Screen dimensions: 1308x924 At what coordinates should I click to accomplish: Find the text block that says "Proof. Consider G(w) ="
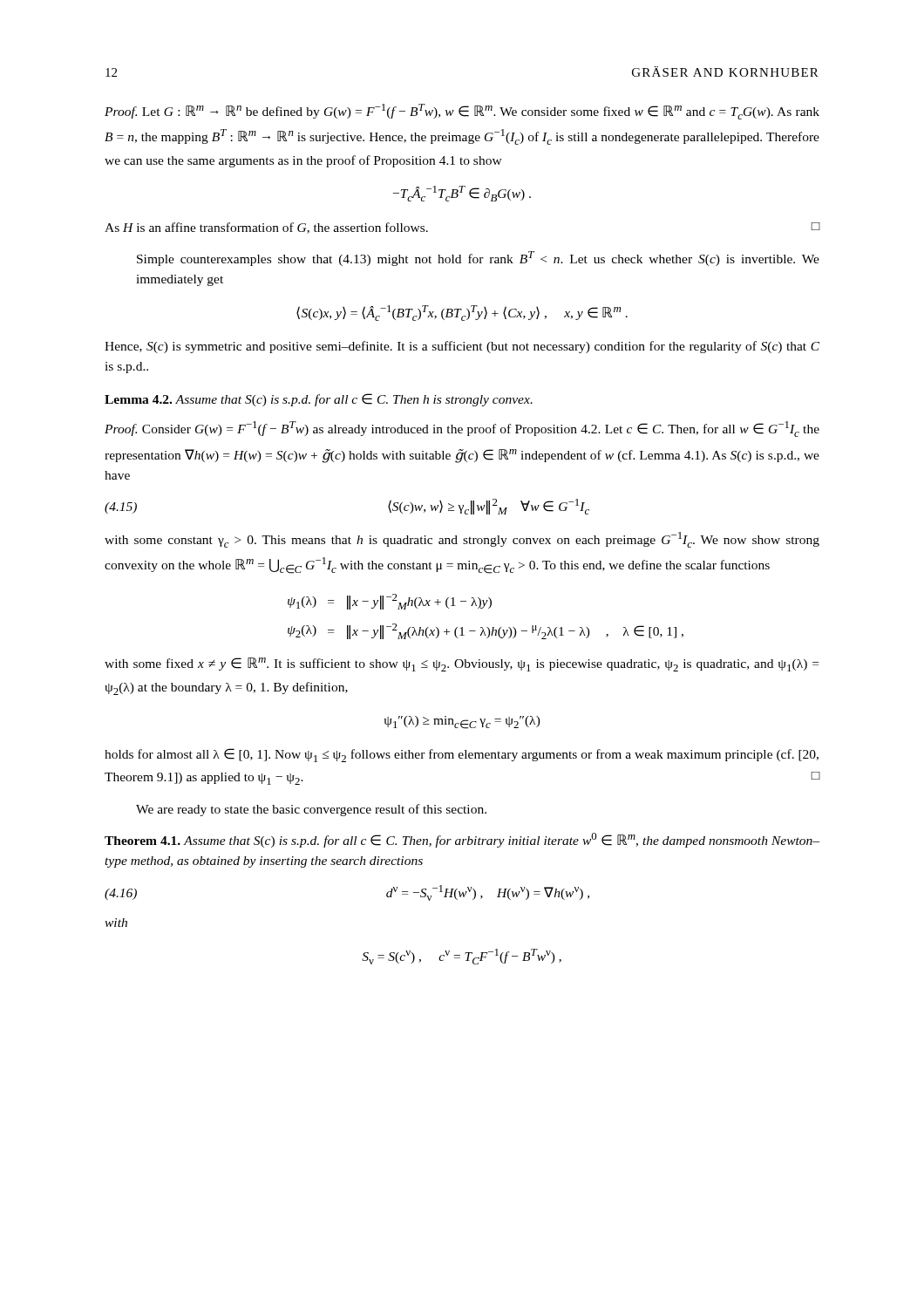(x=462, y=450)
